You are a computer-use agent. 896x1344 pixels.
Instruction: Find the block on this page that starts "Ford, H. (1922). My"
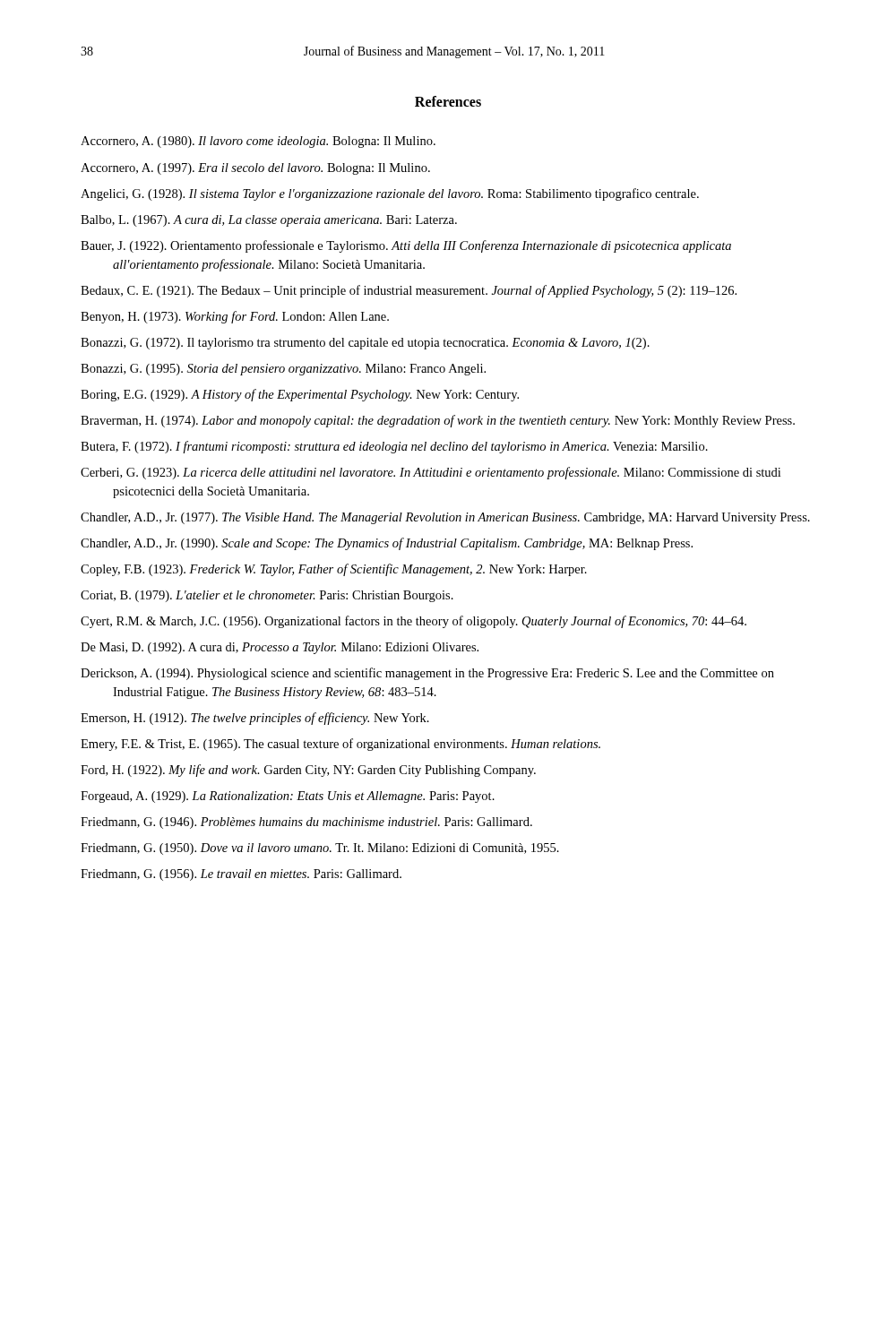309,770
